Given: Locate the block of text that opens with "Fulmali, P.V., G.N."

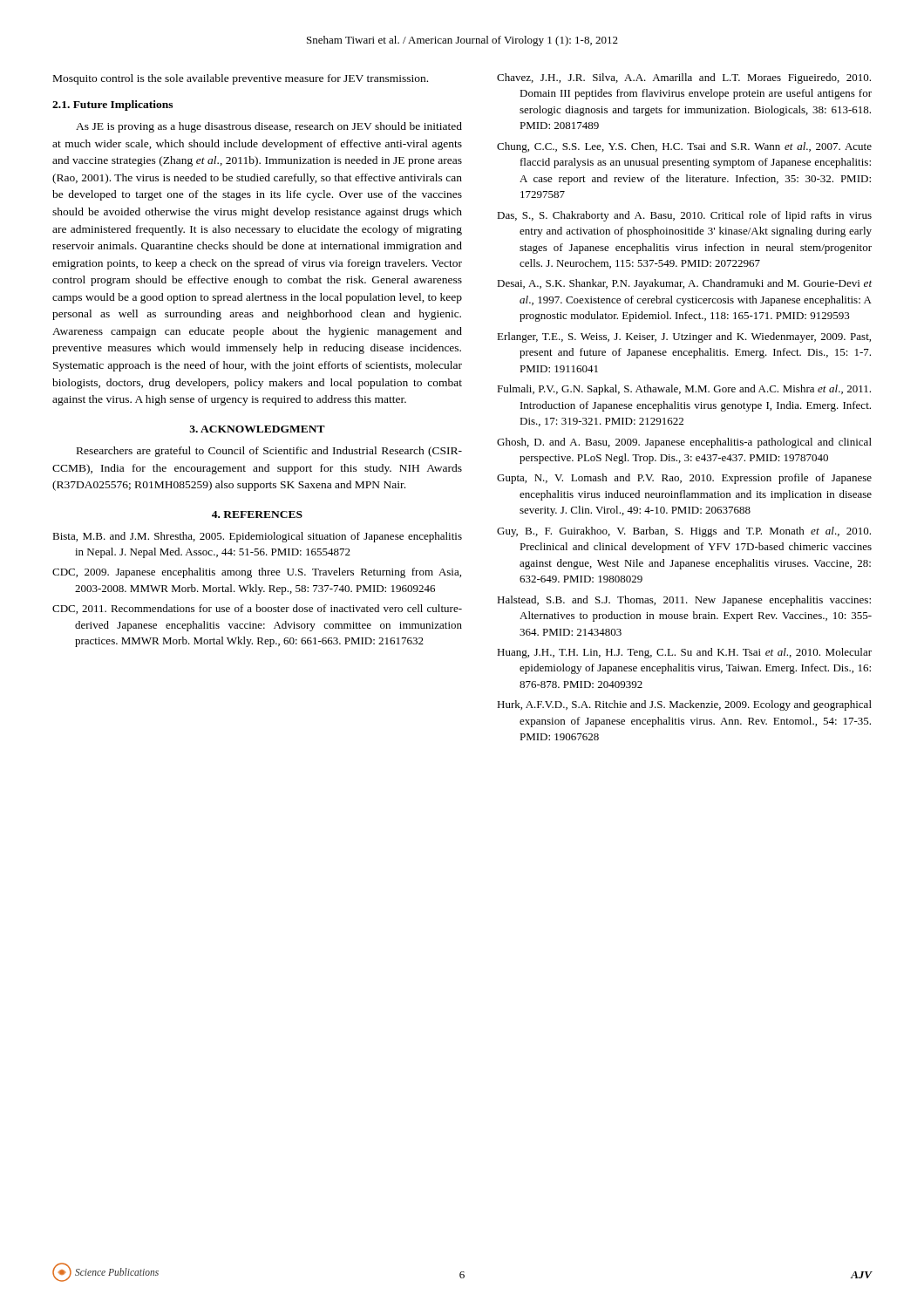Looking at the screenshot, I should (684, 405).
